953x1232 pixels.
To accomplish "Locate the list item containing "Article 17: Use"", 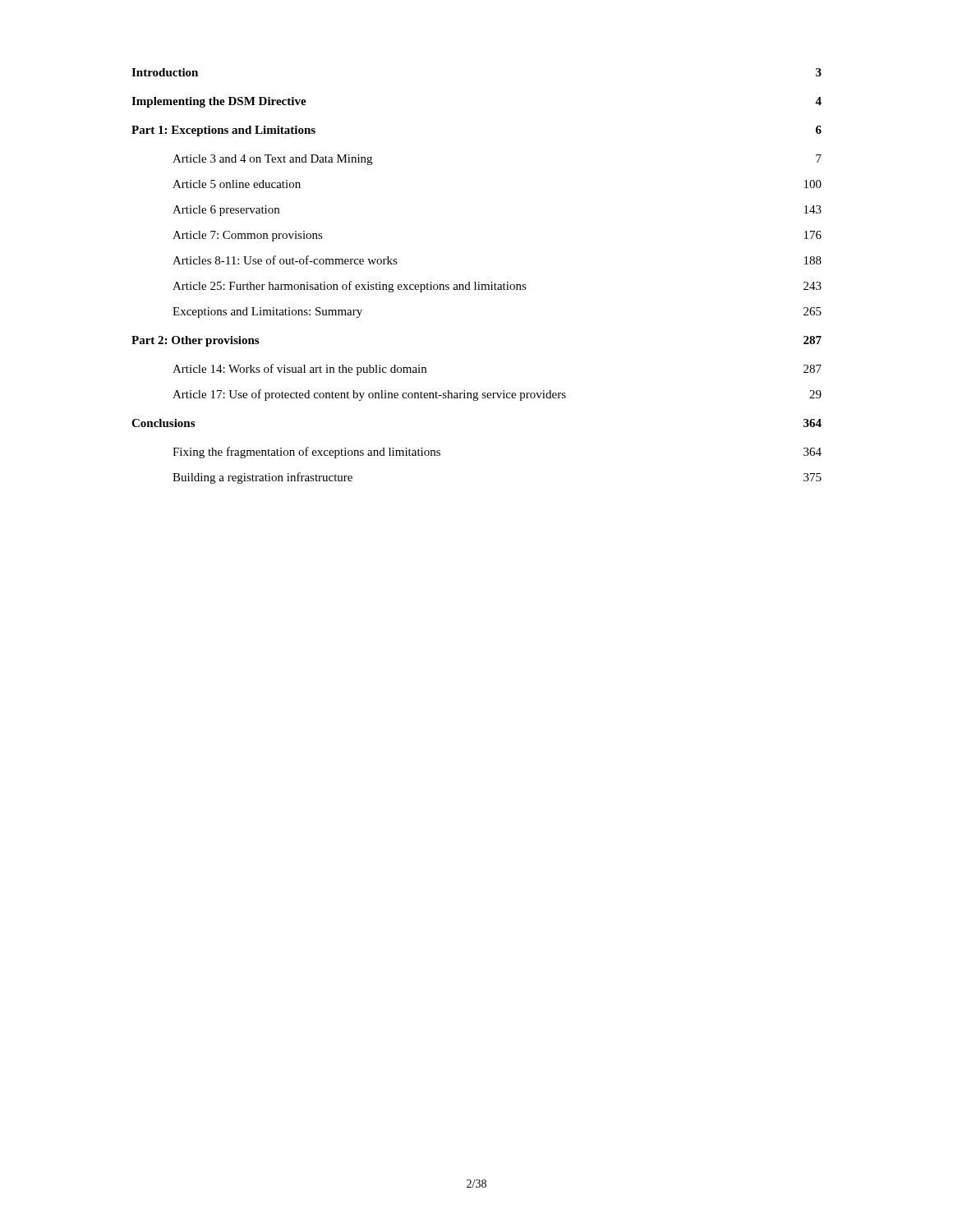I will 497,395.
